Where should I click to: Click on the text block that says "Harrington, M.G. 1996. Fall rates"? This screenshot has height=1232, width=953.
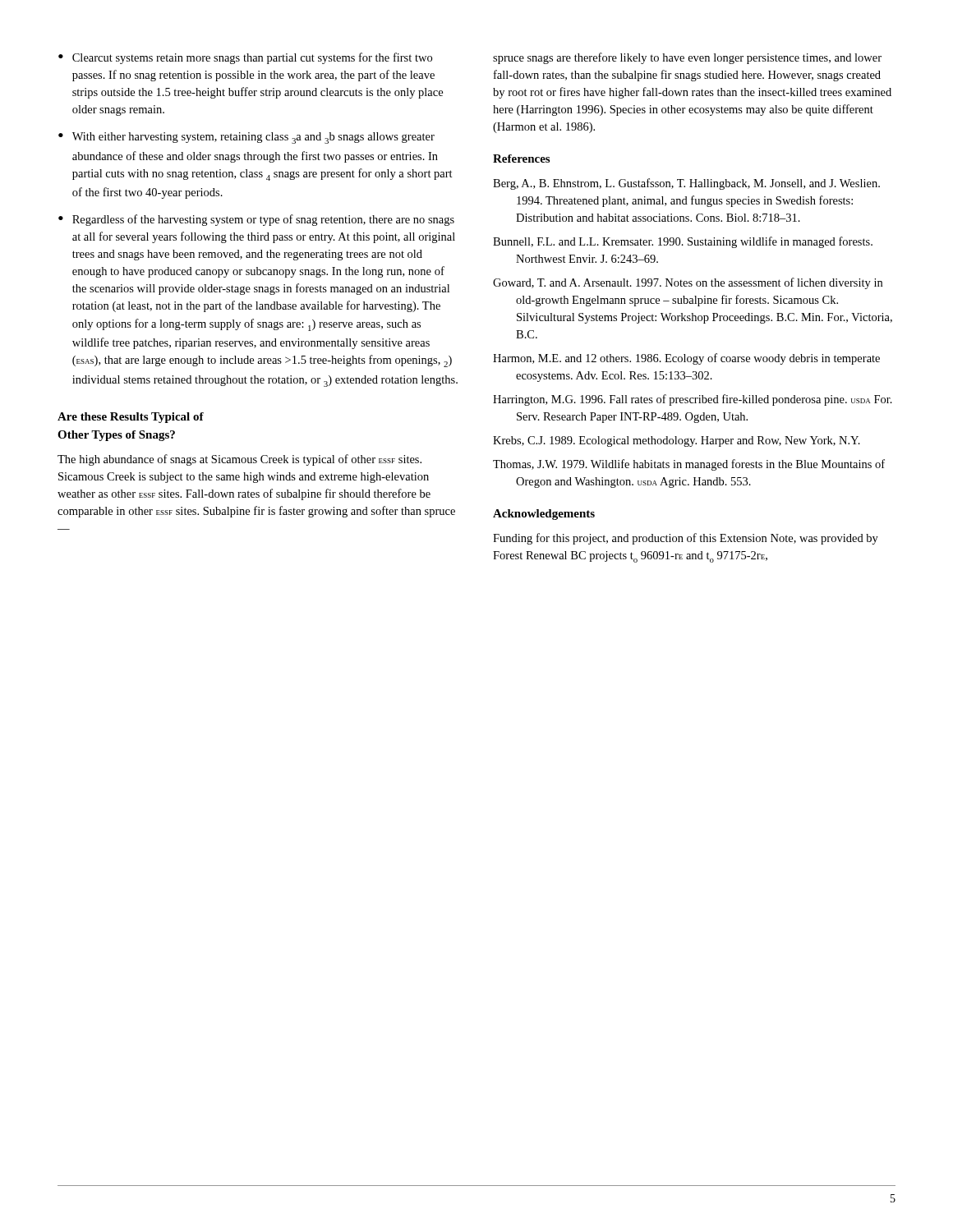[693, 408]
